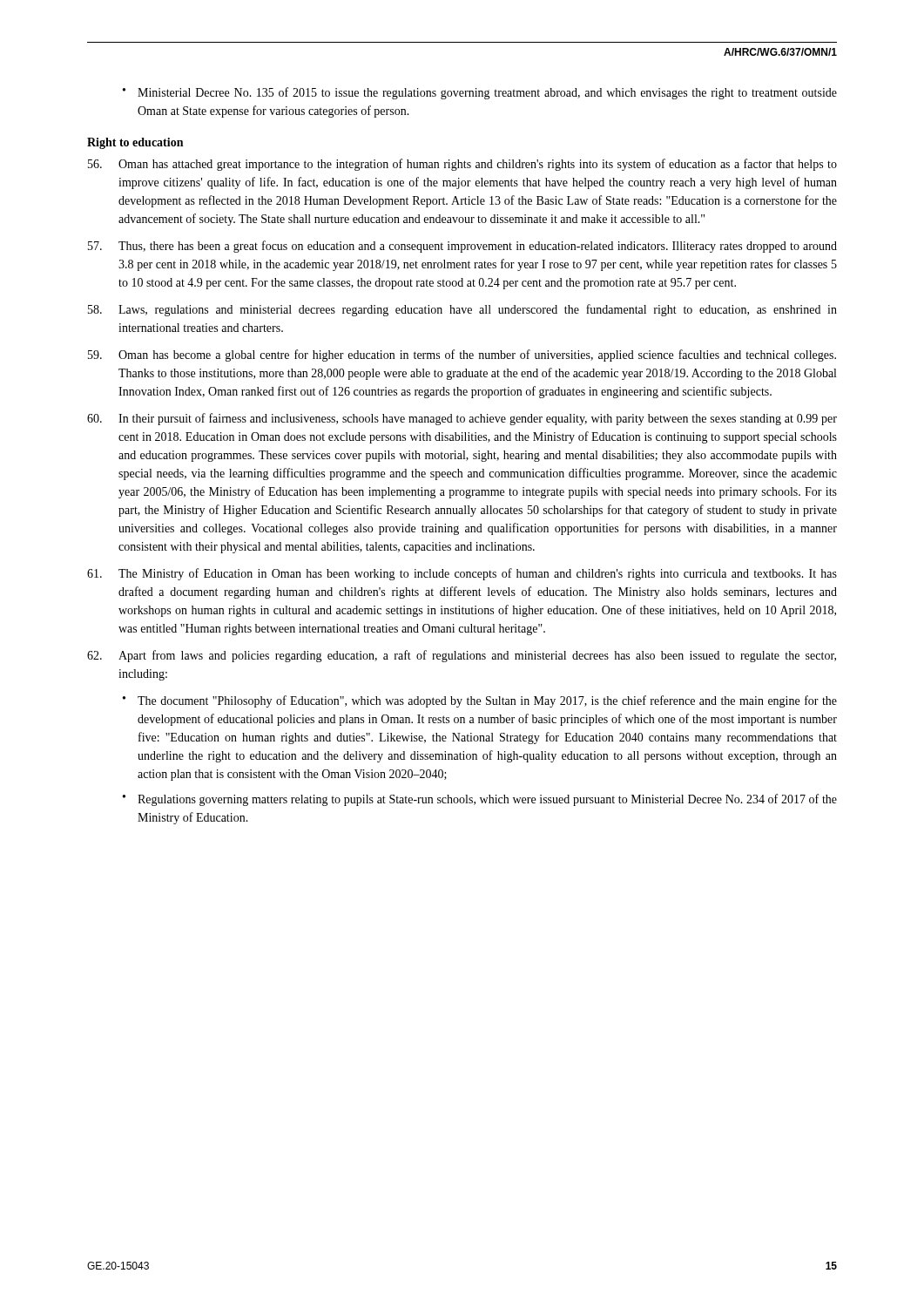This screenshot has height=1307, width=924.
Task: Select the region starting "• The document "Philosophy of Education", which"
Action: tap(479, 738)
